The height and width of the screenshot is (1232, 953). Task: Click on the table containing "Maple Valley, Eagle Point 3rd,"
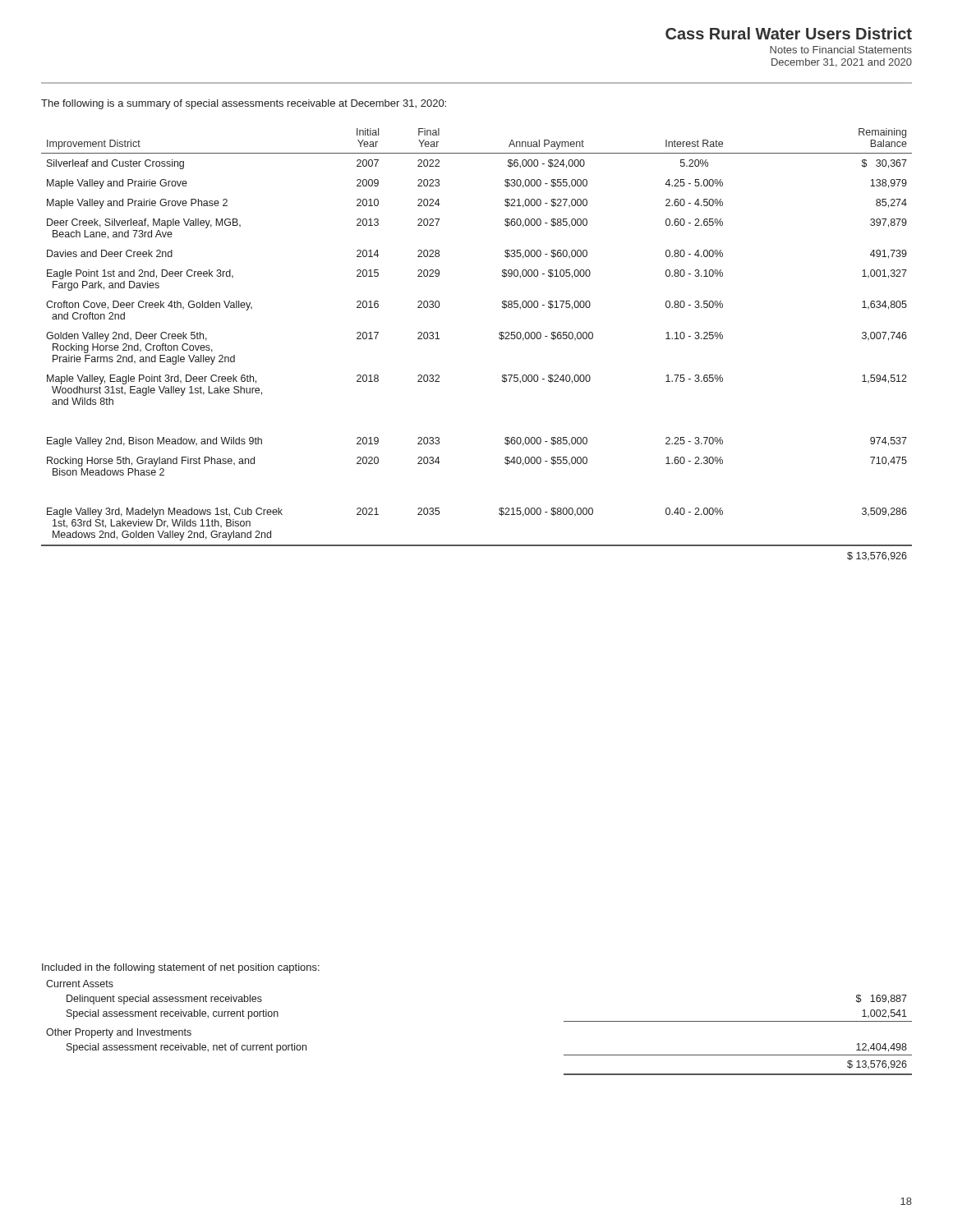(x=476, y=345)
